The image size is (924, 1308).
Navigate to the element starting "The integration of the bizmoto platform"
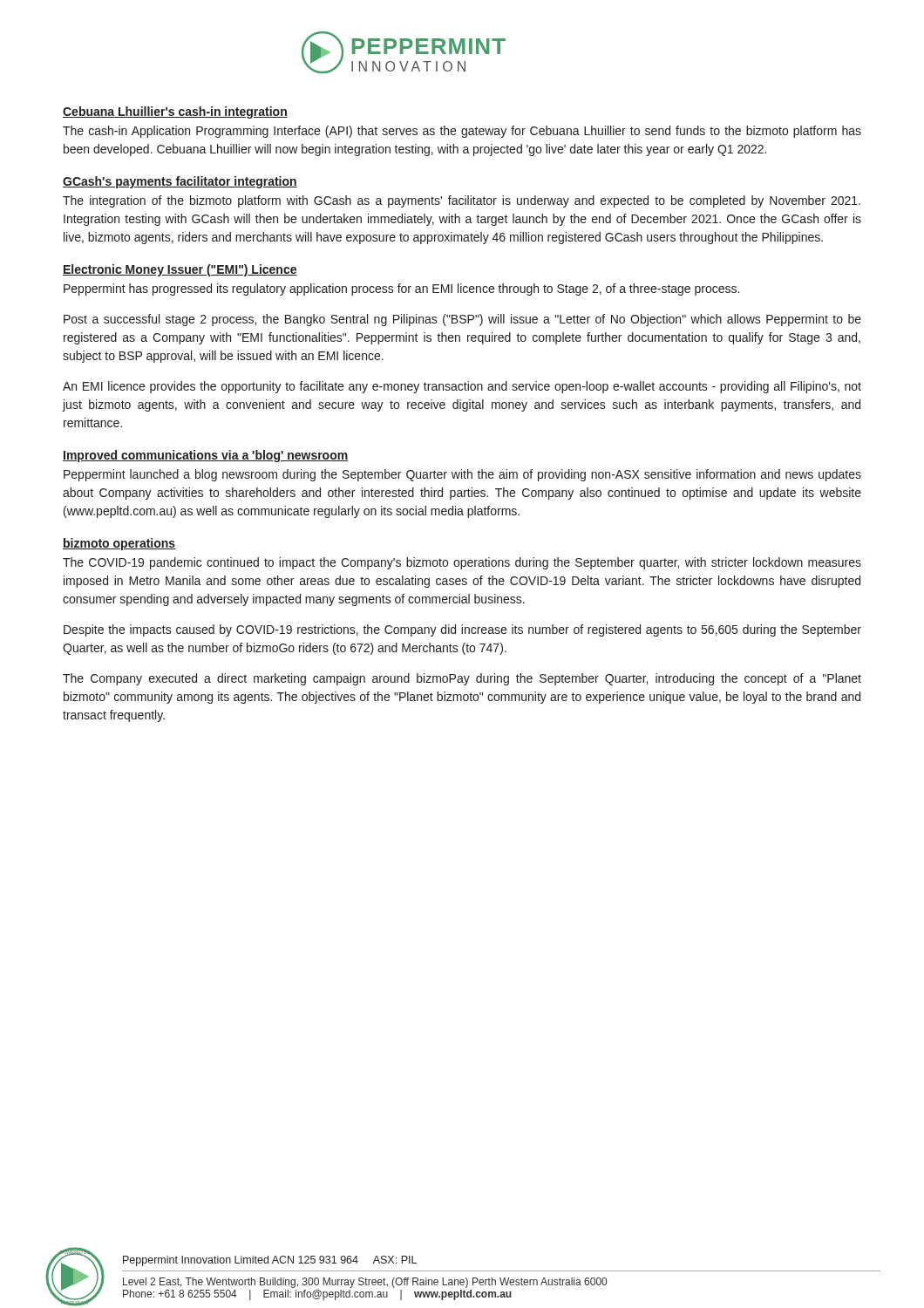click(462, 219)
